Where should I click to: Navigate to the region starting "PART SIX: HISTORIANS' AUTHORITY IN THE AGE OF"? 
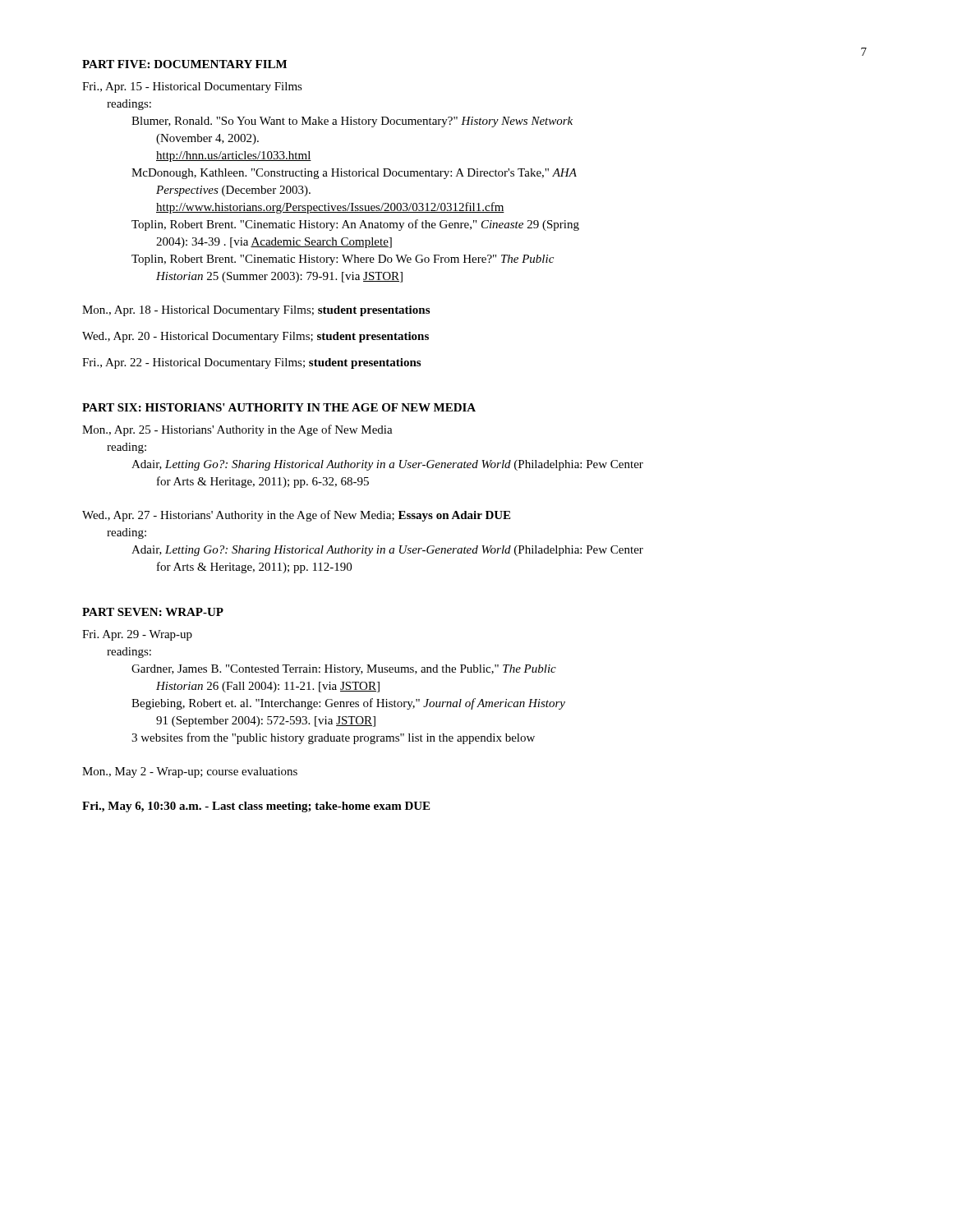279,408
